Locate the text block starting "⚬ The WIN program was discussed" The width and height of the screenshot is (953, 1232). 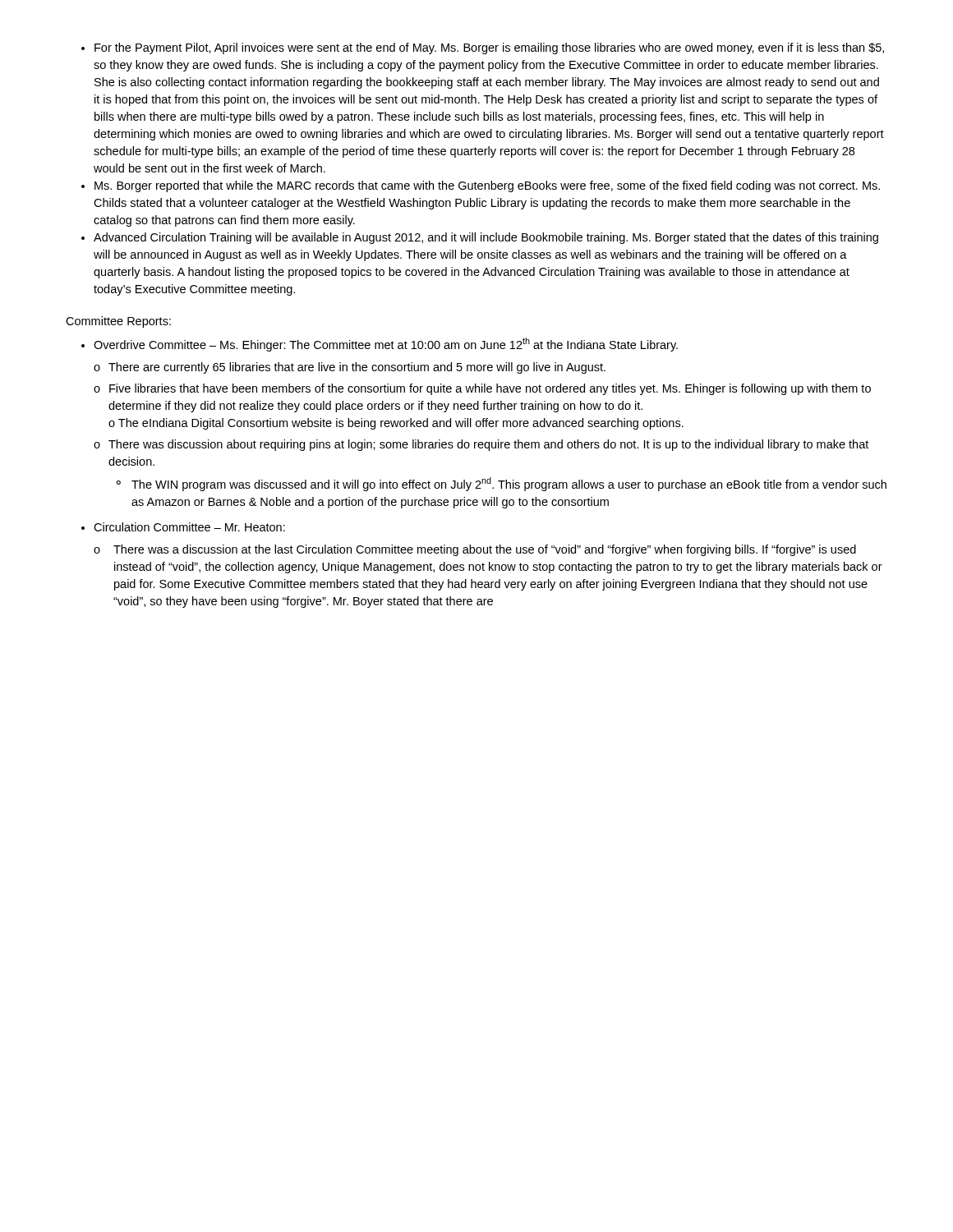(500, 493)
